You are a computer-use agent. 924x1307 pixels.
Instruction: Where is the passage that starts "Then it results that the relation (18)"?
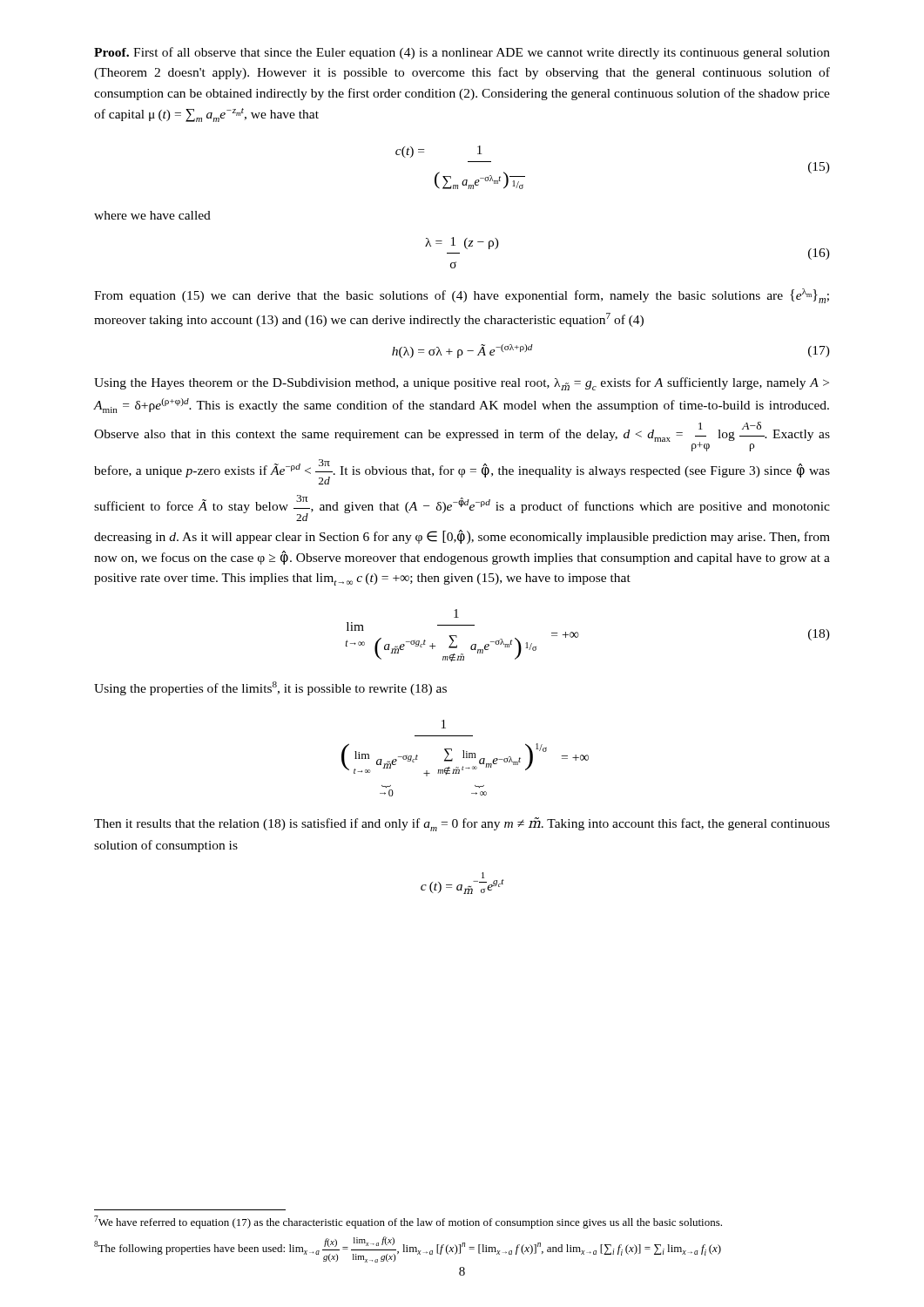462,834
